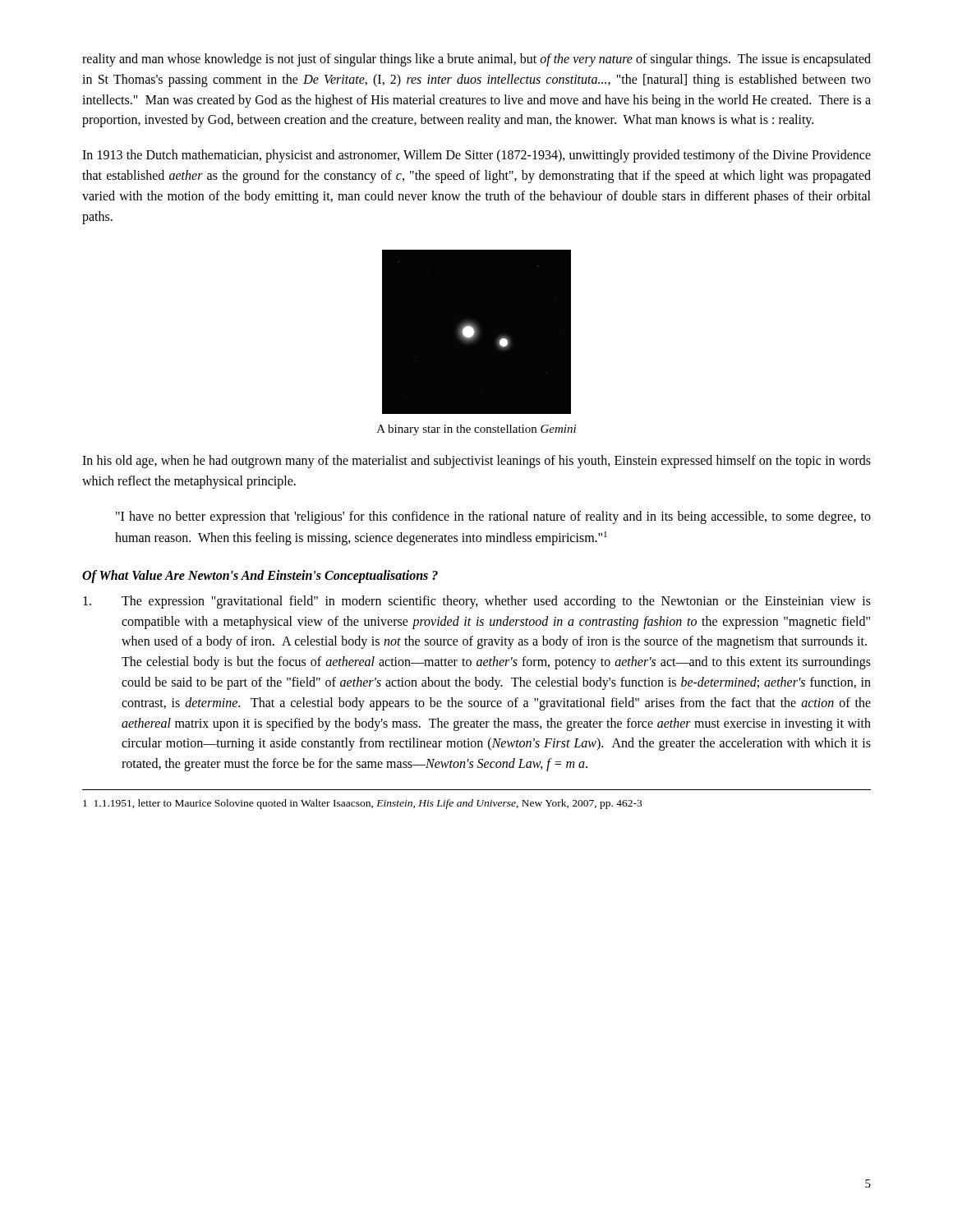This screenshot has width=953, height=1232.
Task: Locate the block of text that opens with "1 1.1.1951, letter to Maurice"
Action: point(362,803)
